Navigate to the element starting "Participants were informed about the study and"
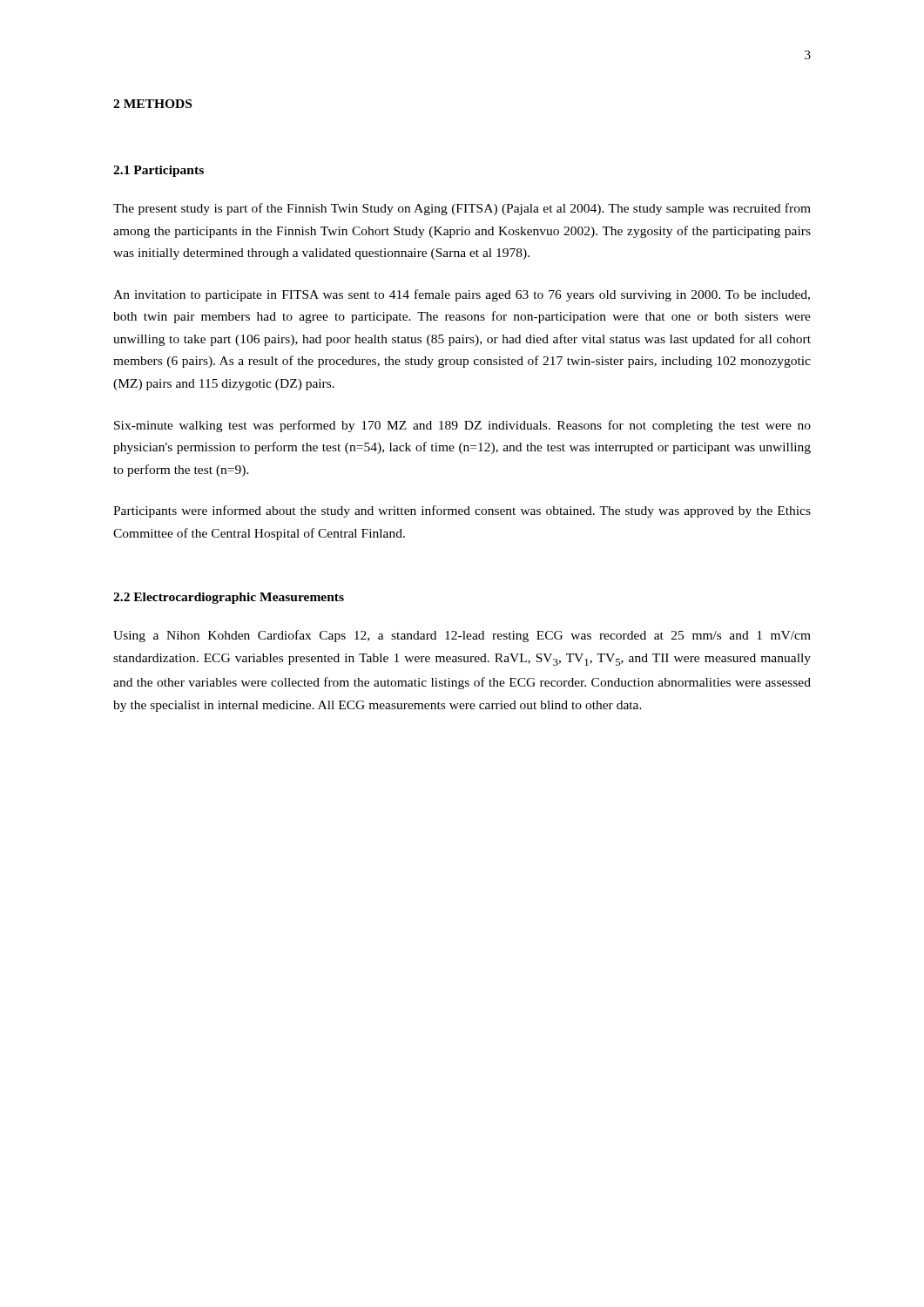This screenshot has height=1307, width=924. pos(462,521)
